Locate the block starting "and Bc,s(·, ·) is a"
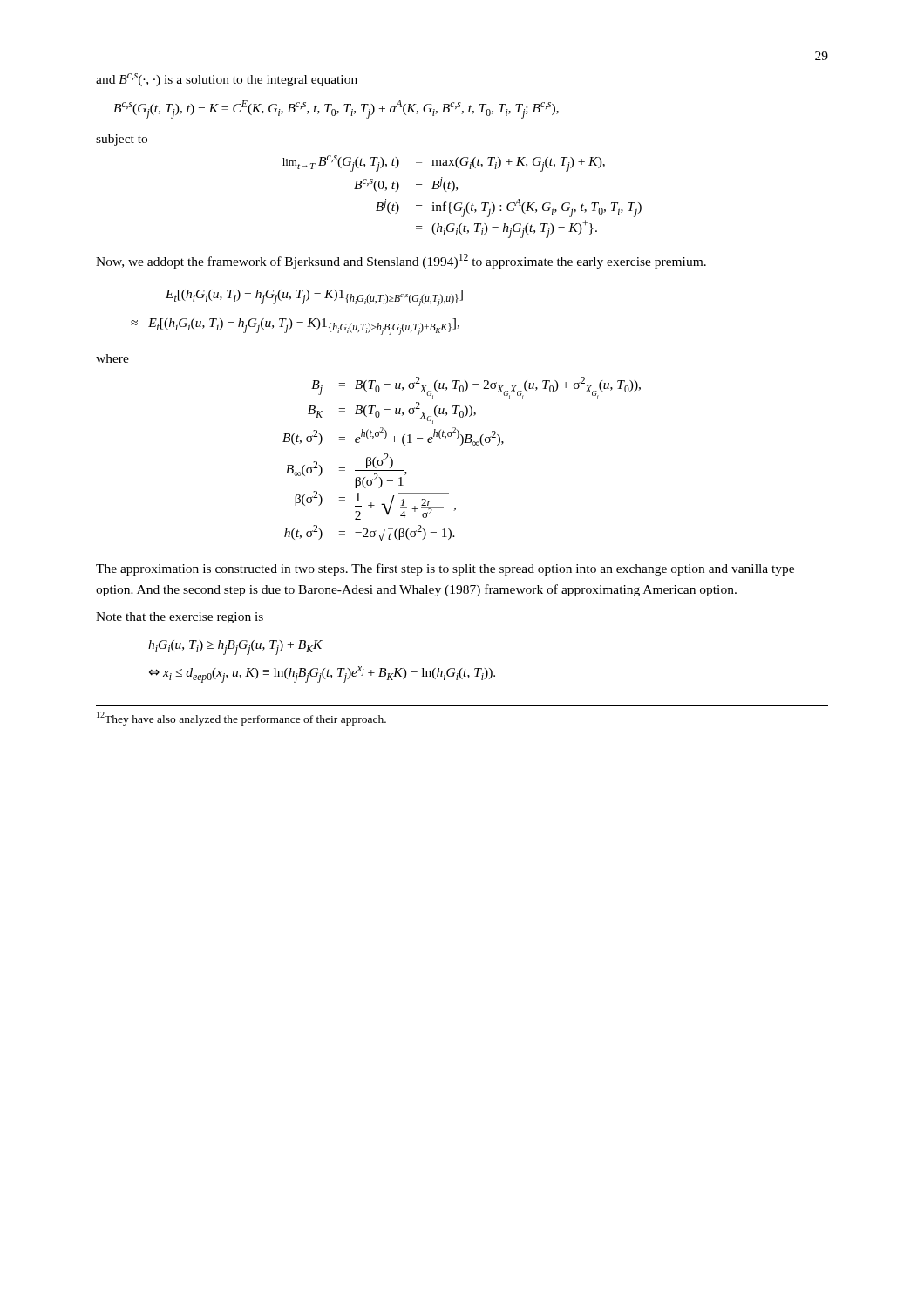The height and width of the screenshot is (1308, 924). [x=227, y=78]
